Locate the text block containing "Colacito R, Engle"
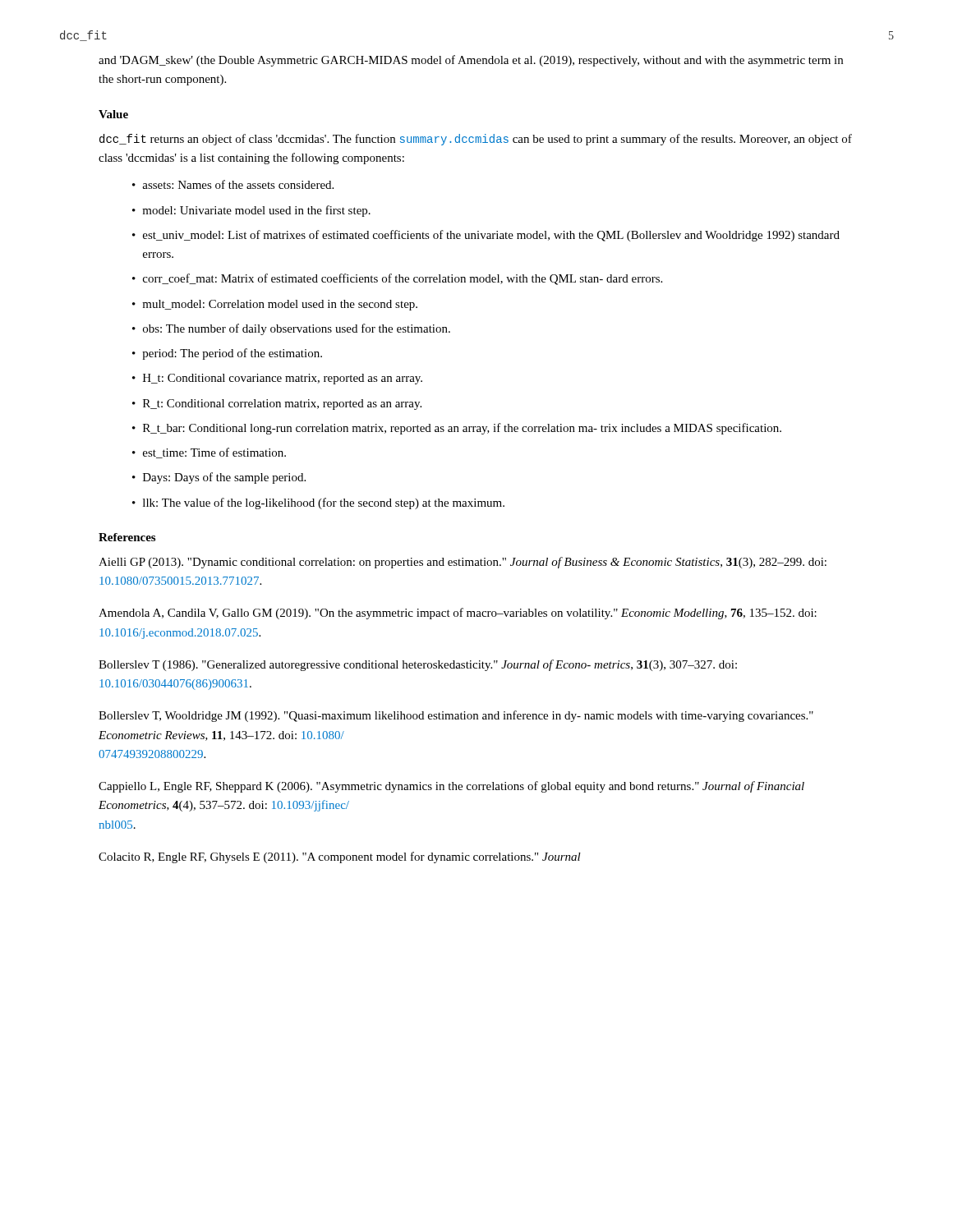This screenshot has height=1232, width=953. [340, 857]
